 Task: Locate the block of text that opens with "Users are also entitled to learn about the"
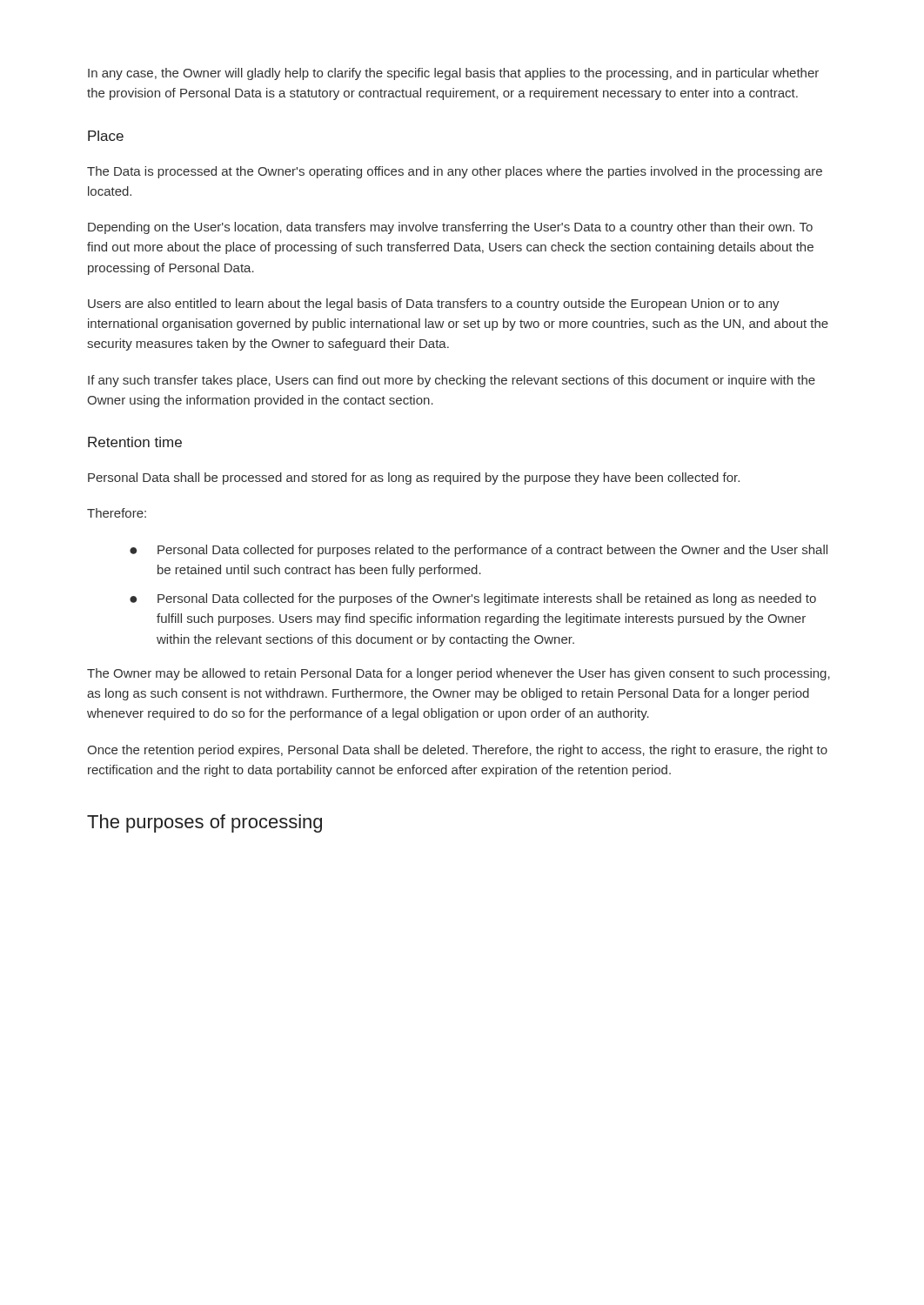[x=458, y=323]
